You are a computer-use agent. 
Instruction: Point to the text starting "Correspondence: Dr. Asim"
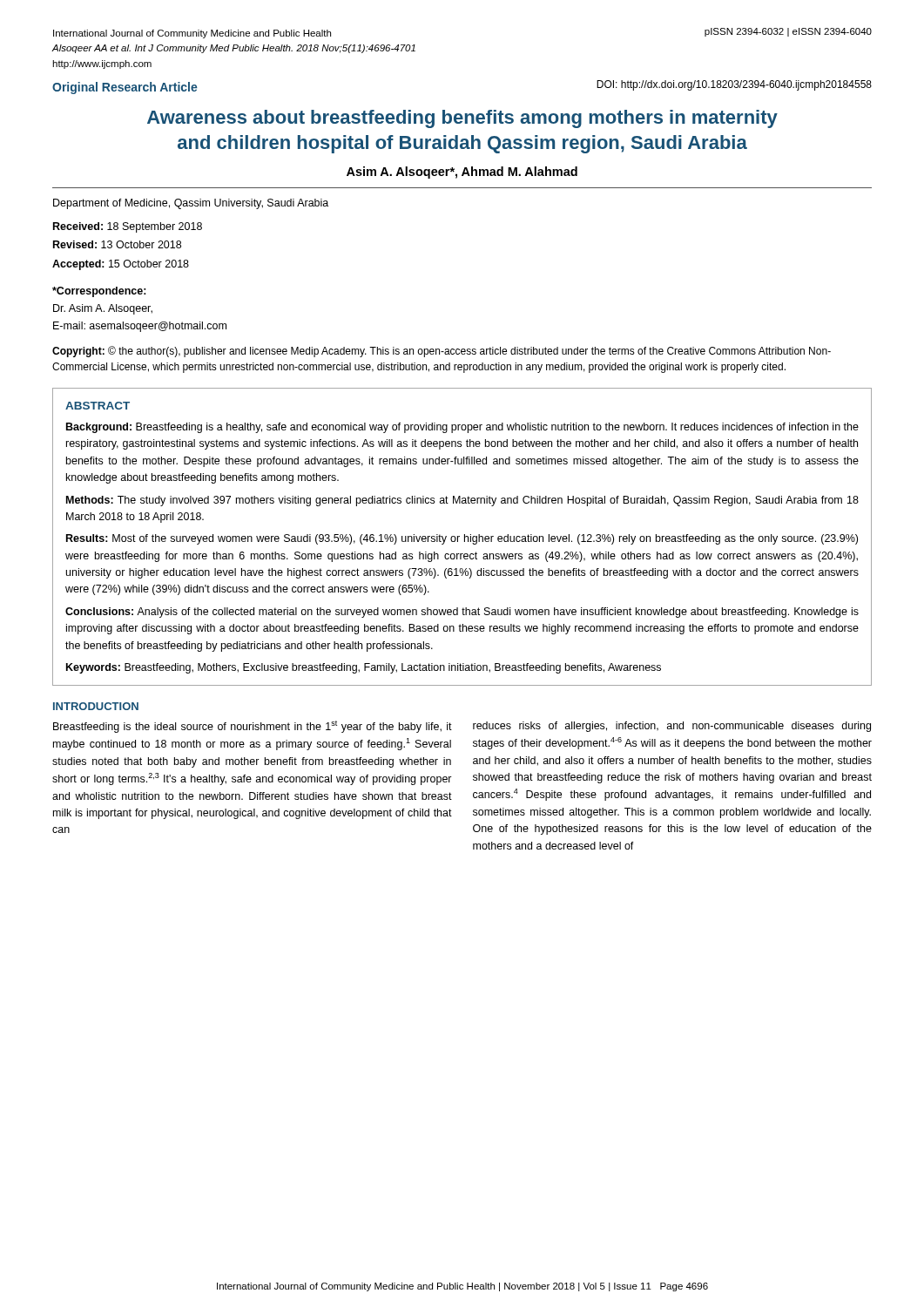click(140, 308)
